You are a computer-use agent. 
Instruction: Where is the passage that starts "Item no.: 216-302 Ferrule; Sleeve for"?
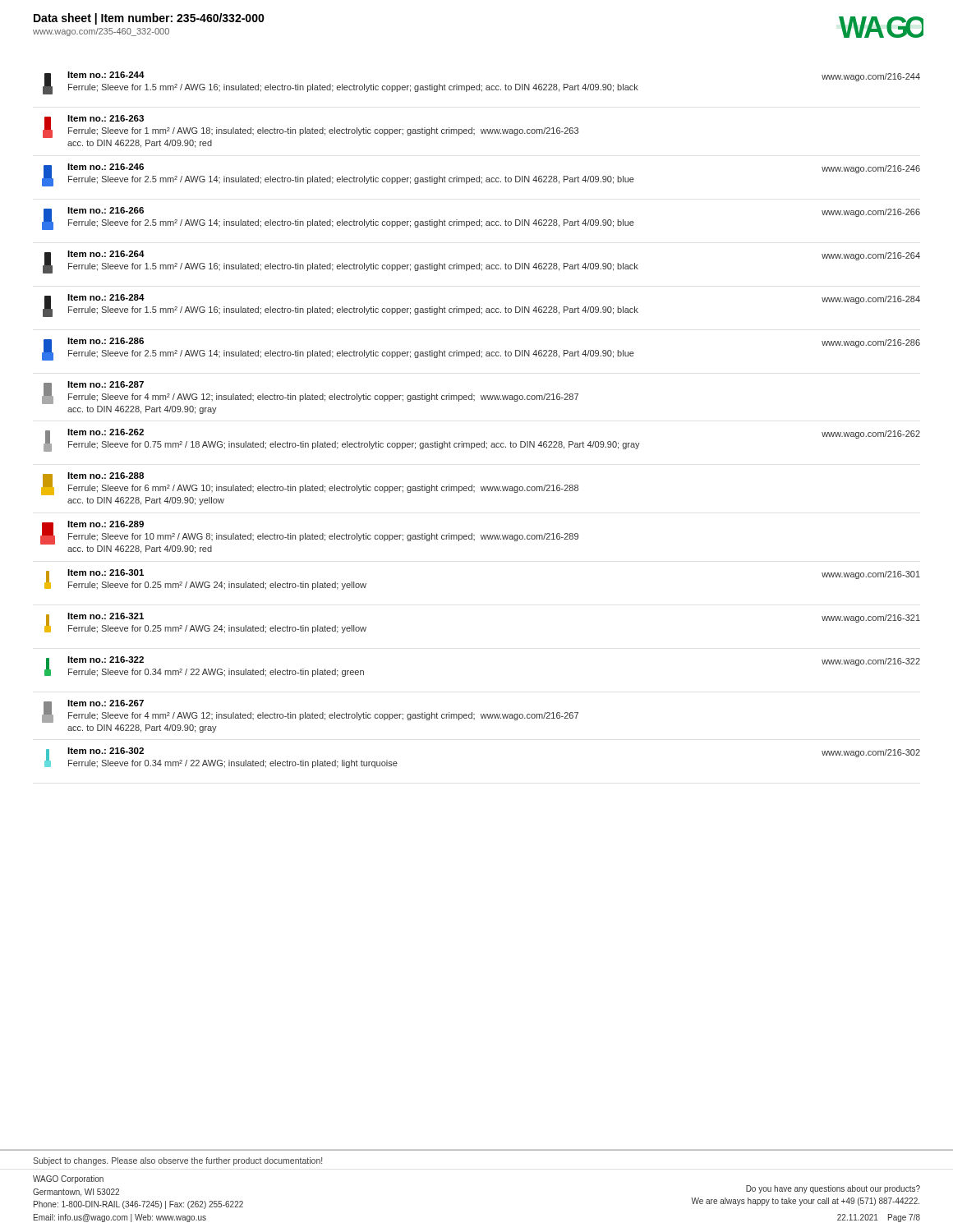point(126,762)
